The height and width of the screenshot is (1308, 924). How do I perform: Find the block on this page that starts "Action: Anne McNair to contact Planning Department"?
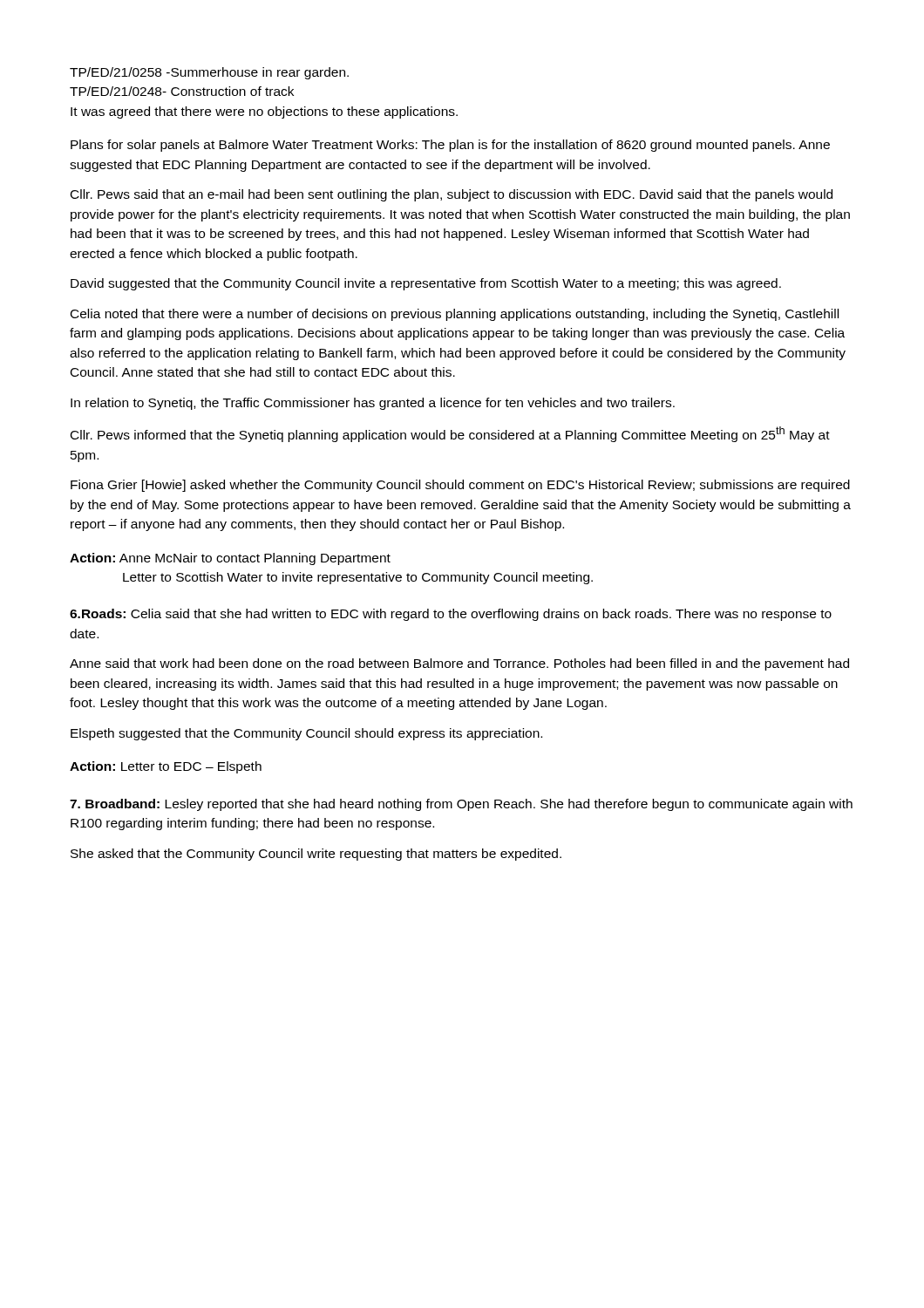pos(462,568)
